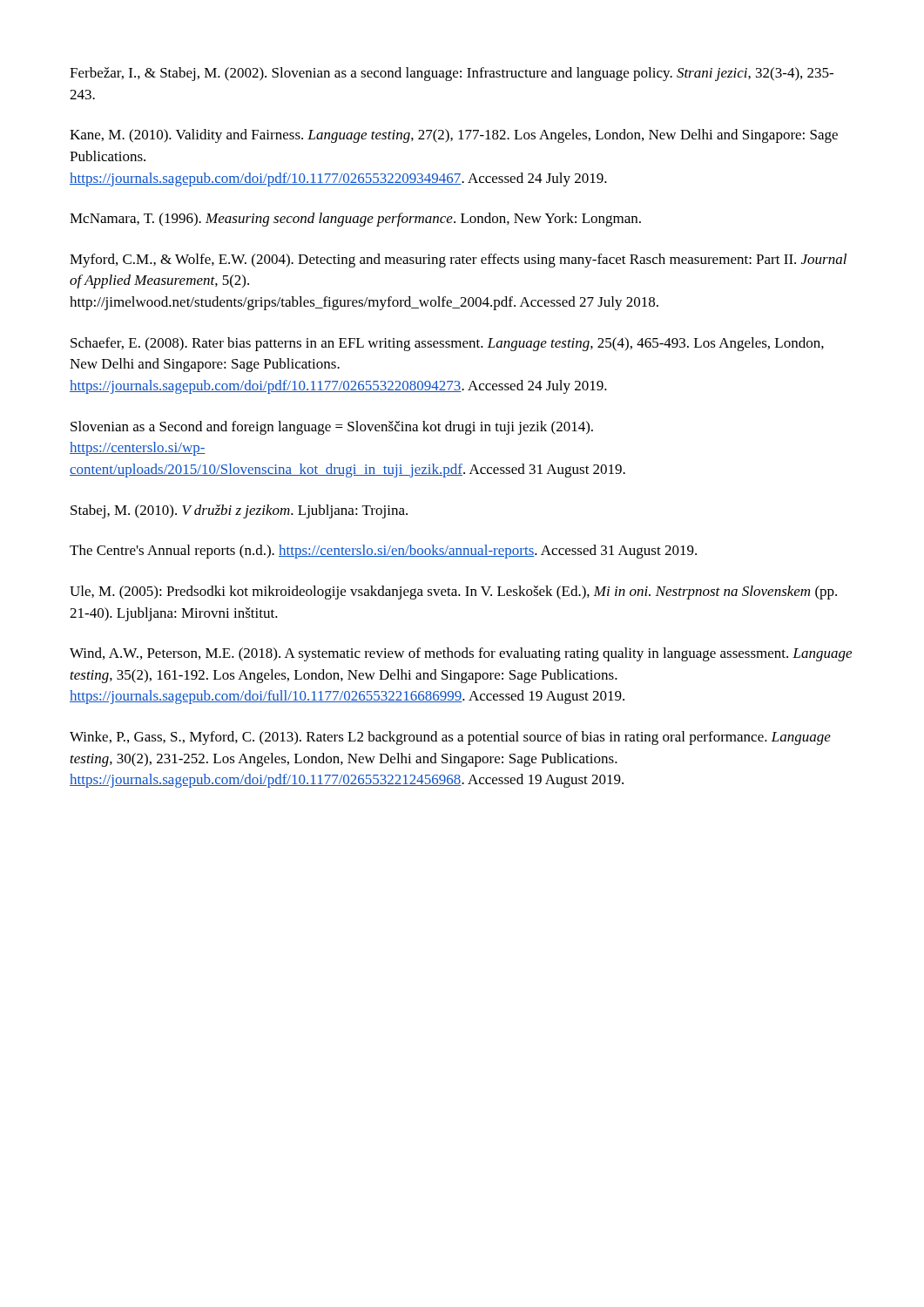Select the text block that reads "Kane, M. (2010). Validity and Fairness."
The image size is (924, 1307).
pyautogui.click(x=454, y=136)
